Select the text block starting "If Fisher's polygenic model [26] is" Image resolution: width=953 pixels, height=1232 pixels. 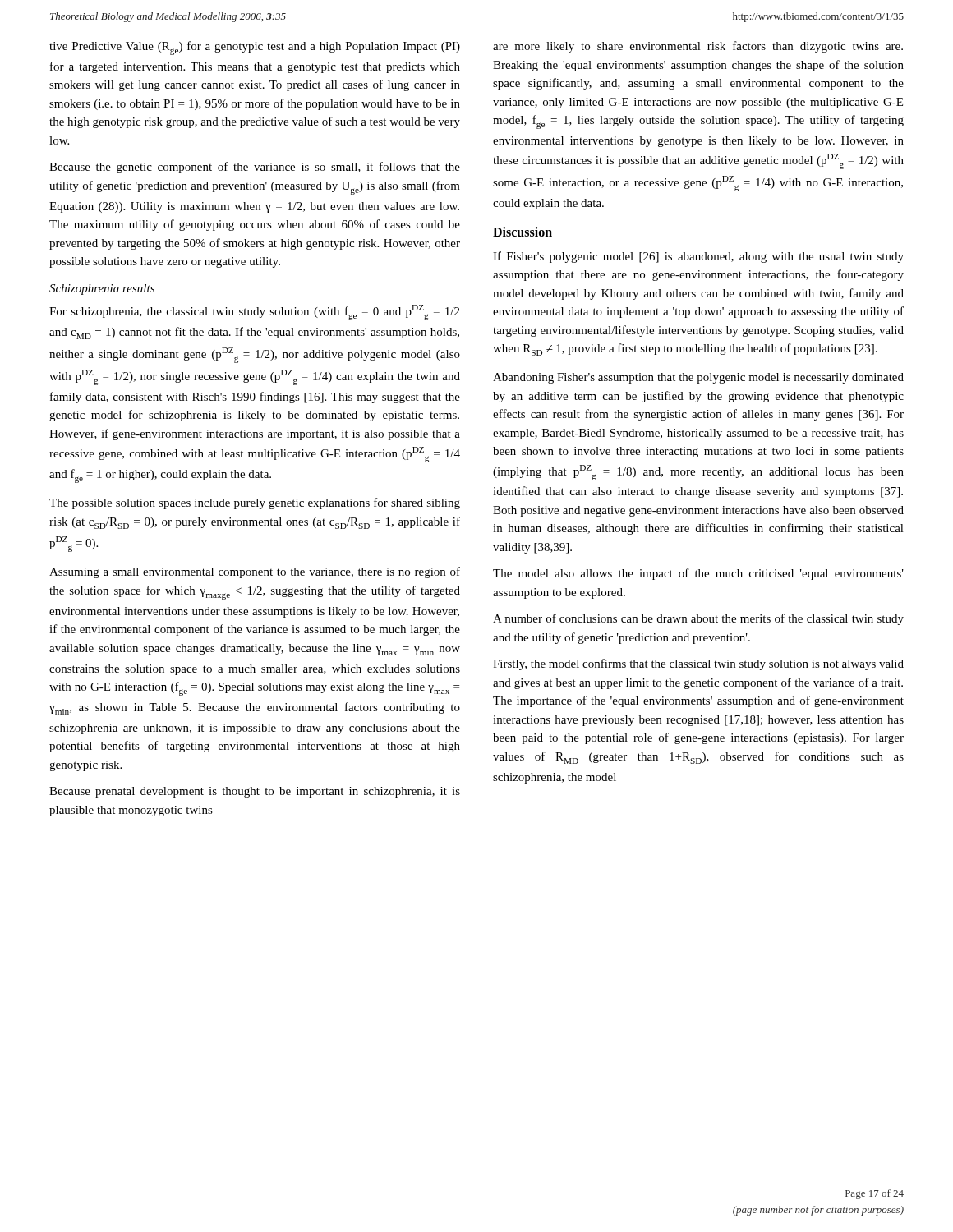pos(698,303)
